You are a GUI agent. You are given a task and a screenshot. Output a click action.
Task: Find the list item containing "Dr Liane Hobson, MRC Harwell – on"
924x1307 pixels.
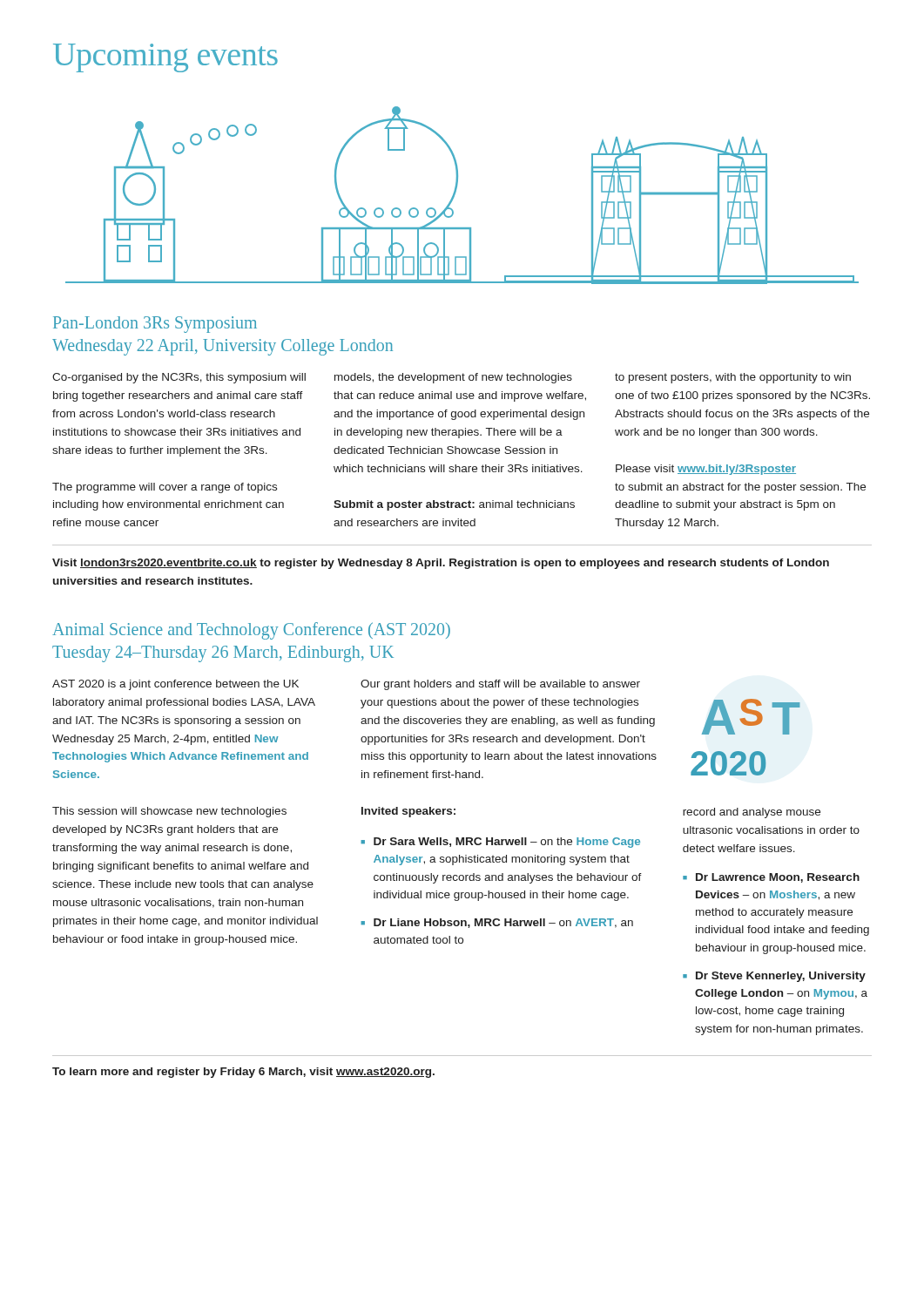point(516,932)
